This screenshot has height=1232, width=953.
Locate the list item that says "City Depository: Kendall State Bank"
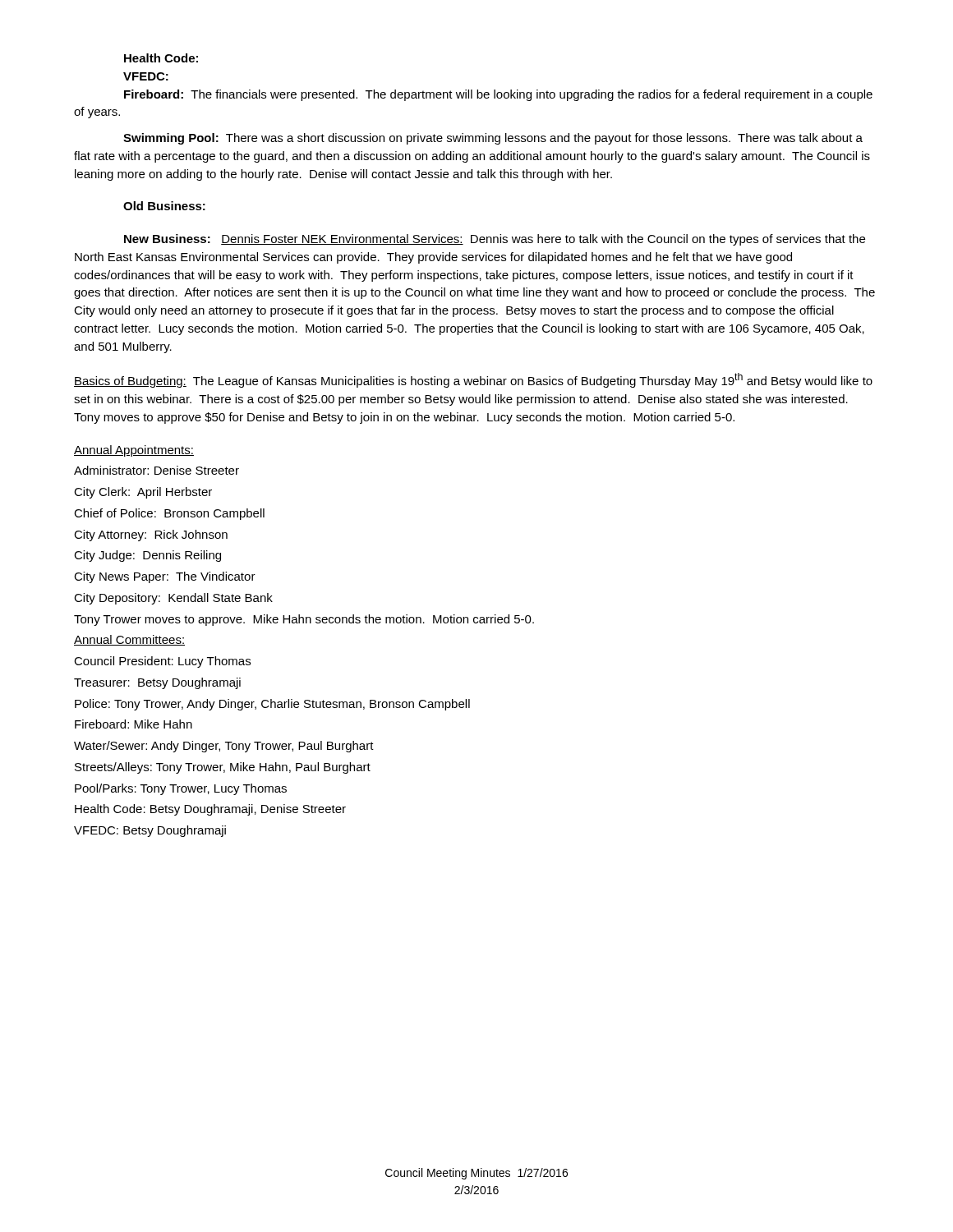point(173,597)
